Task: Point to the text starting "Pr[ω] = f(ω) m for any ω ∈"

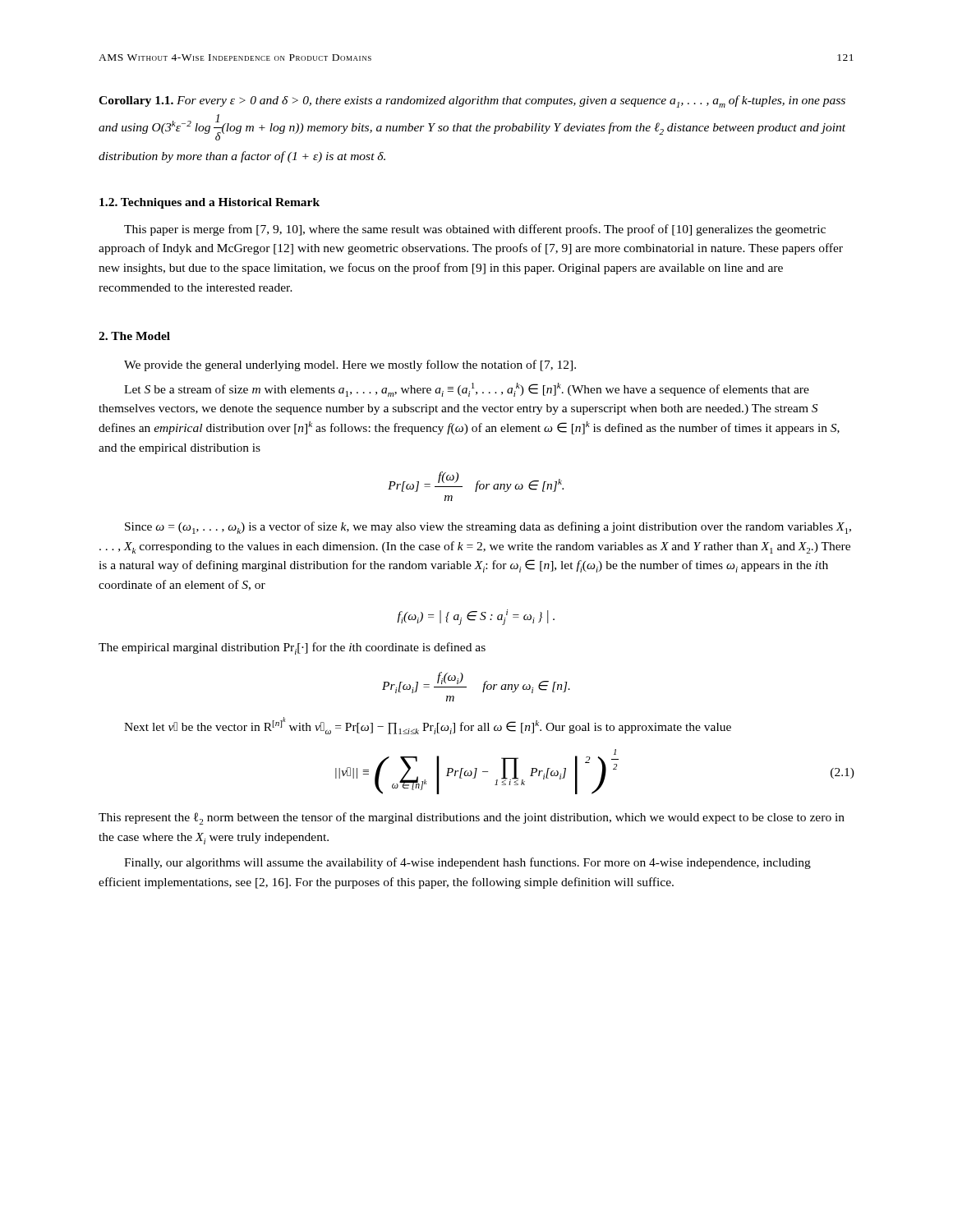Action: click(476, 487)
